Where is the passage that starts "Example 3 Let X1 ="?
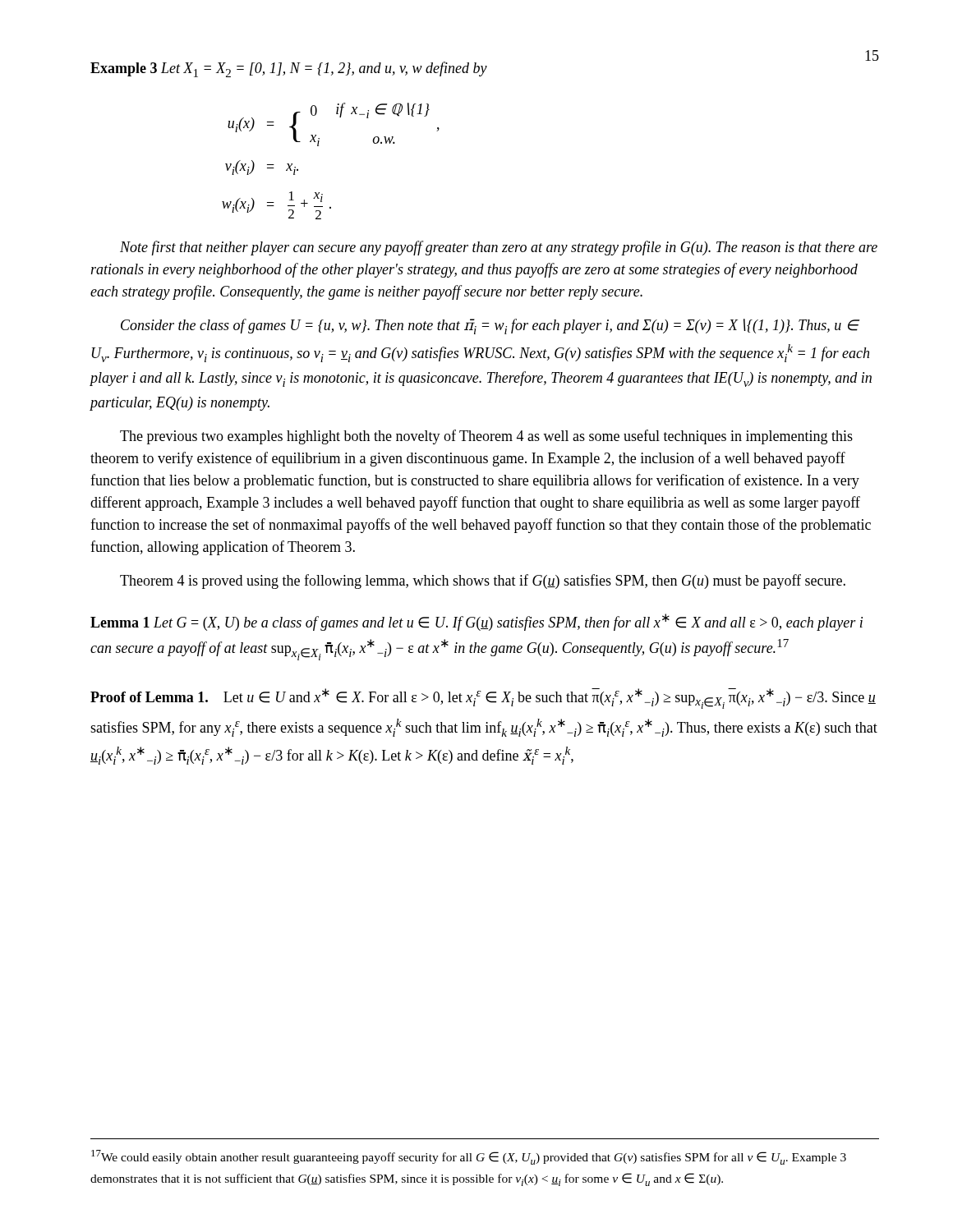This screenshot has width=953, height=1232. point(289,70)
